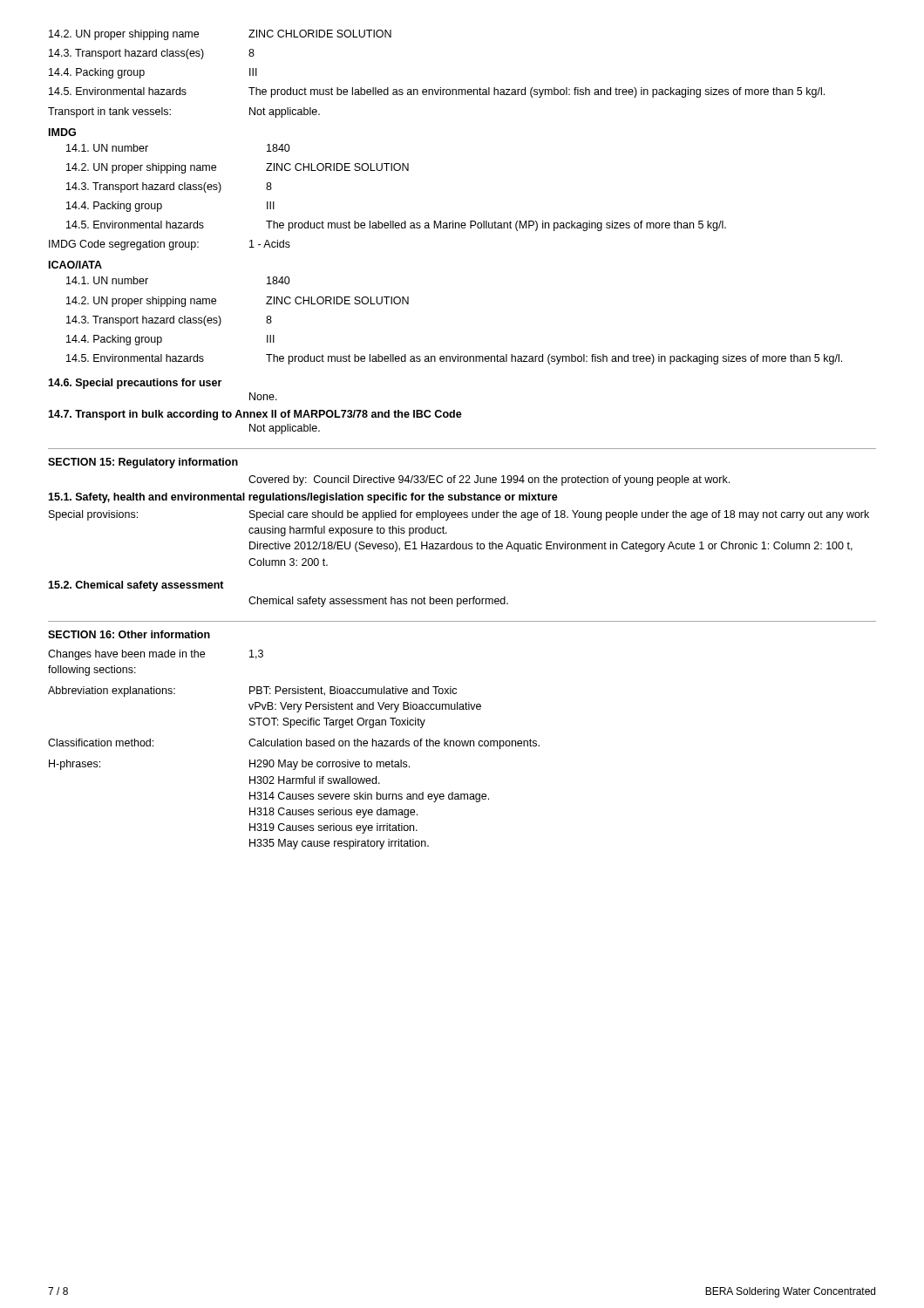
Task: Click the passage that begins "Classification method: Calculation based on"
Action: point(462,743)
